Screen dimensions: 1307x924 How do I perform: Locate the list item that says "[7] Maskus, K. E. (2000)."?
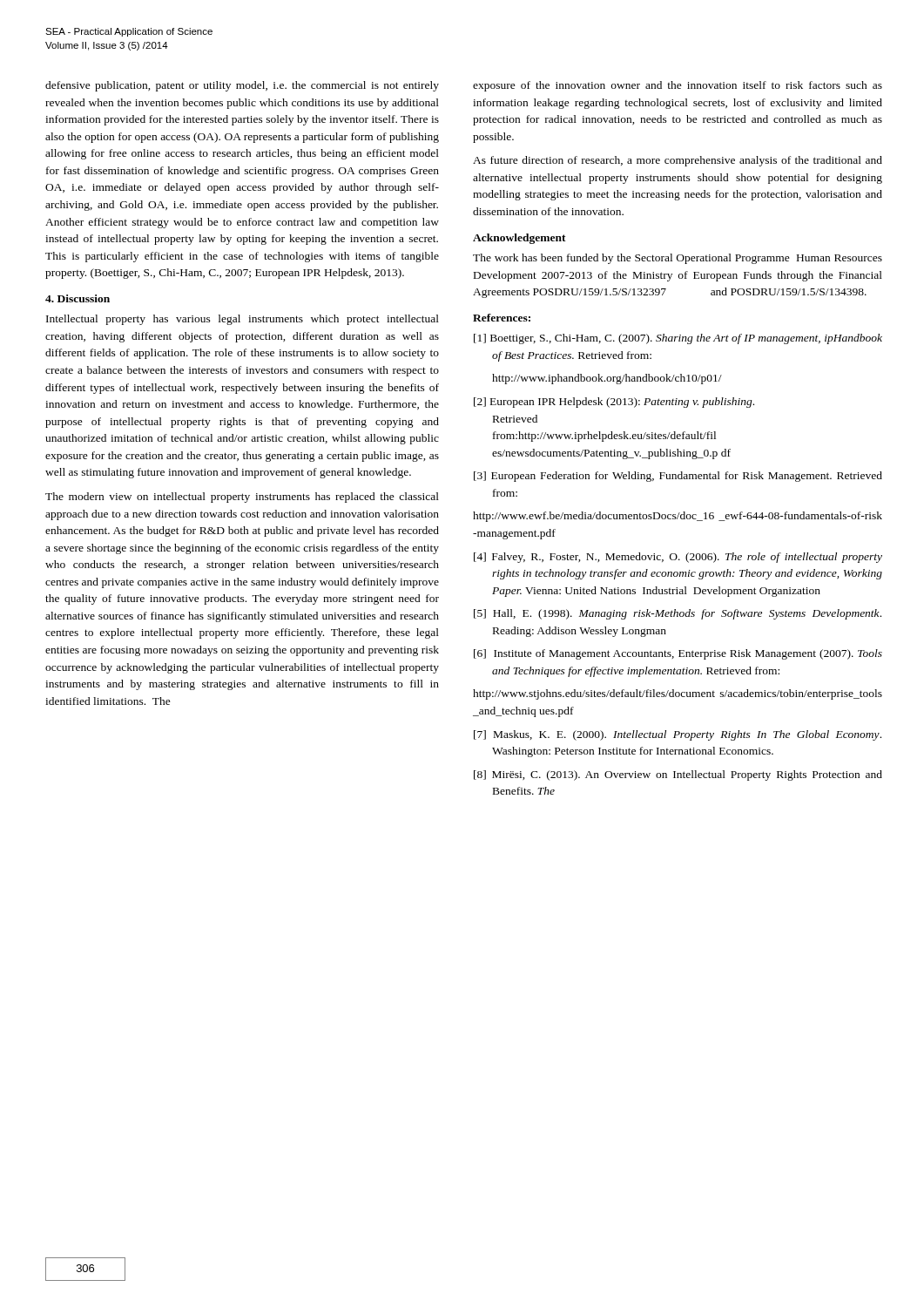(678, 742)
